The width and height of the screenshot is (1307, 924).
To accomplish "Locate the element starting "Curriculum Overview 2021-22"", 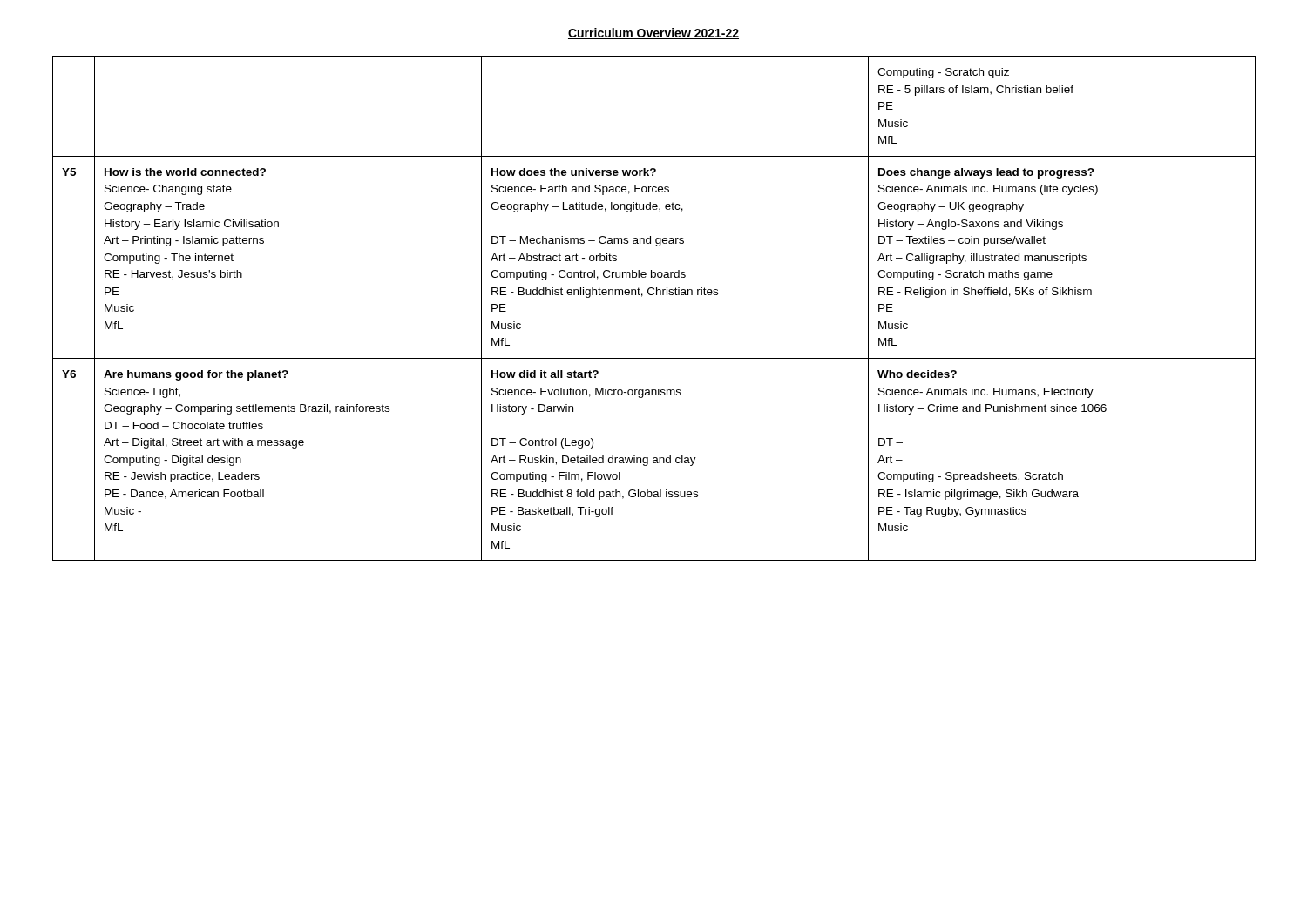I will (654, 33).
